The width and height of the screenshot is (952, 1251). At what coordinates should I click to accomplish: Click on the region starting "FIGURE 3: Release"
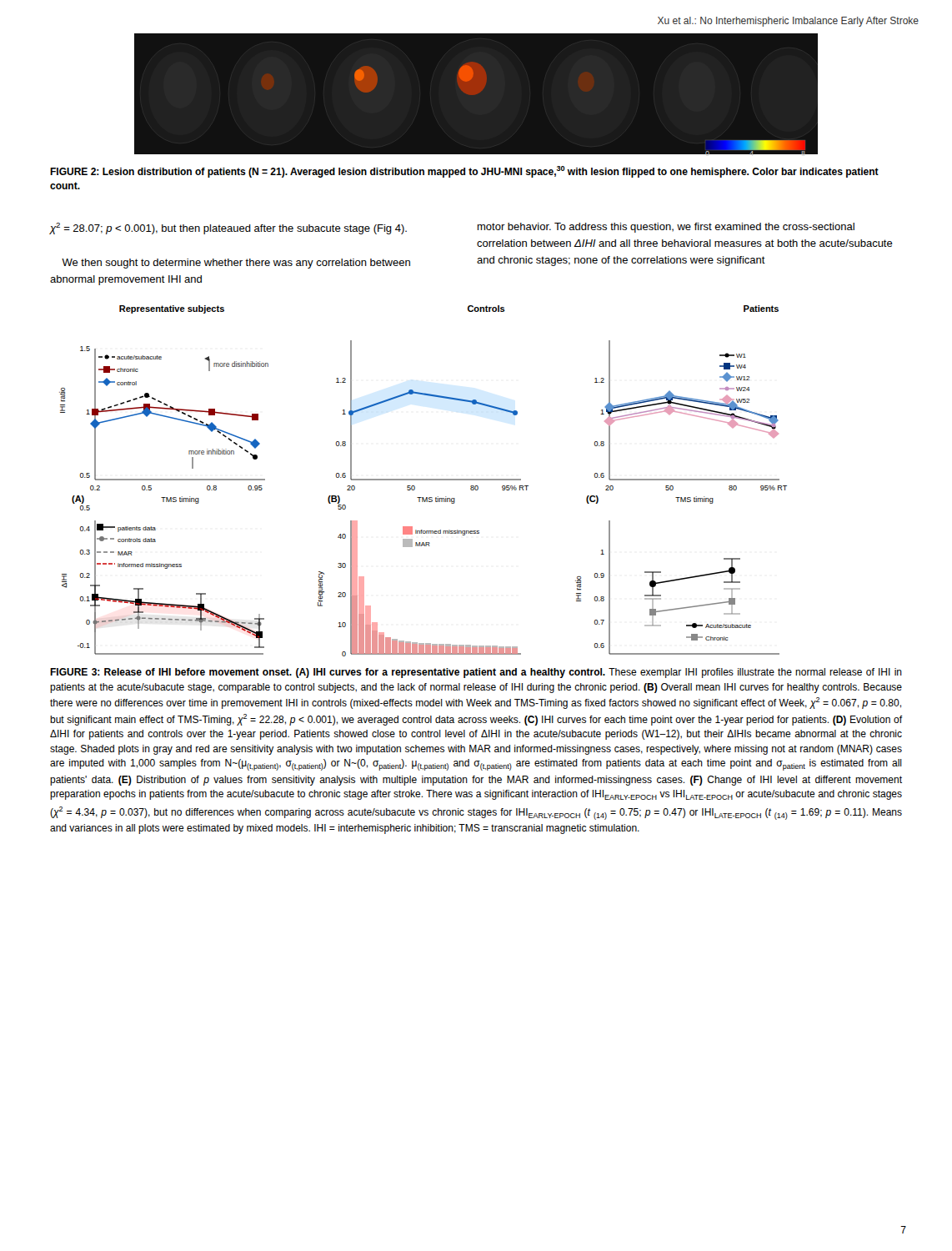[476, 750]
